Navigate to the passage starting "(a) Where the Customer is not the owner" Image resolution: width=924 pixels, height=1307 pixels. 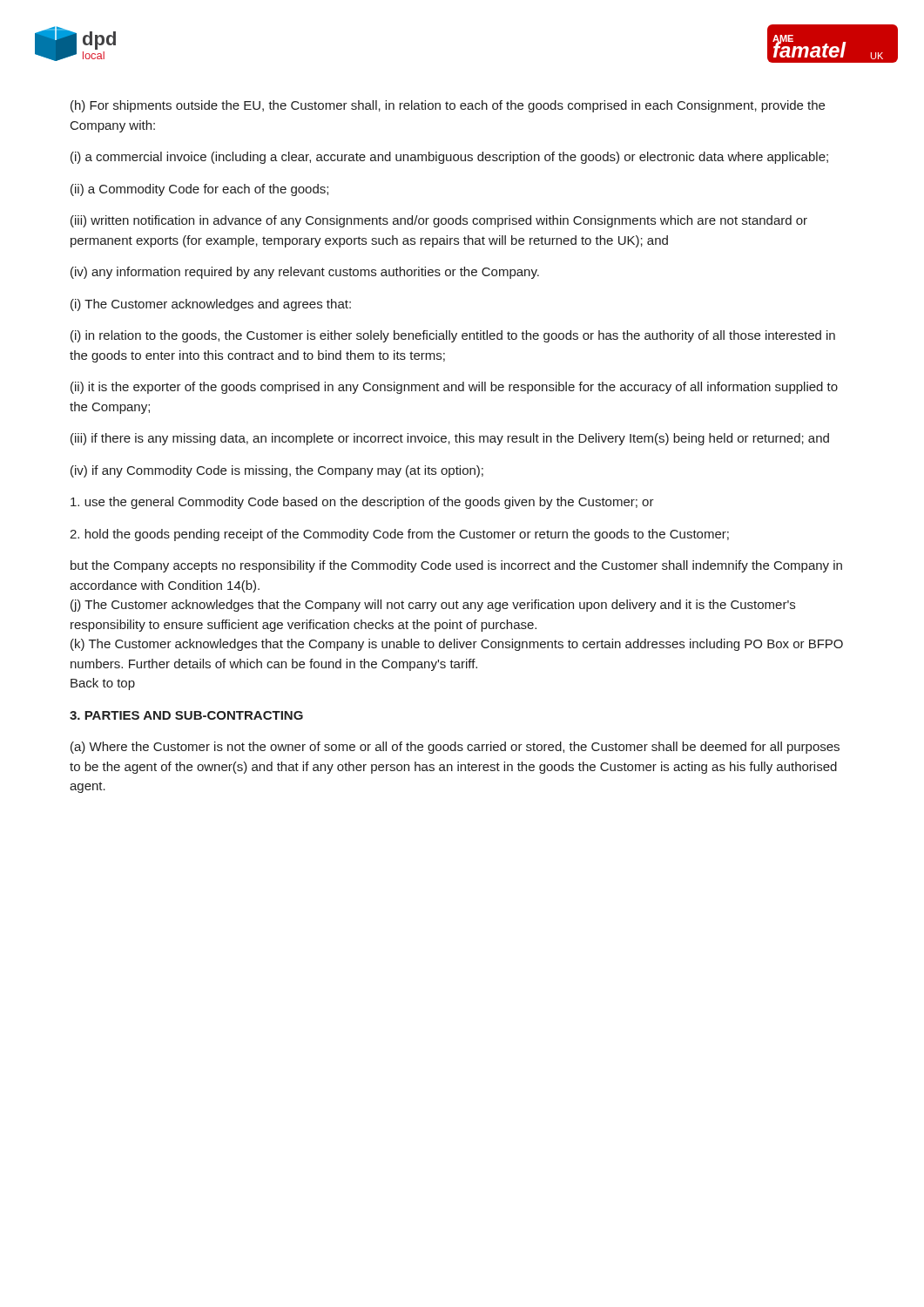462,767
